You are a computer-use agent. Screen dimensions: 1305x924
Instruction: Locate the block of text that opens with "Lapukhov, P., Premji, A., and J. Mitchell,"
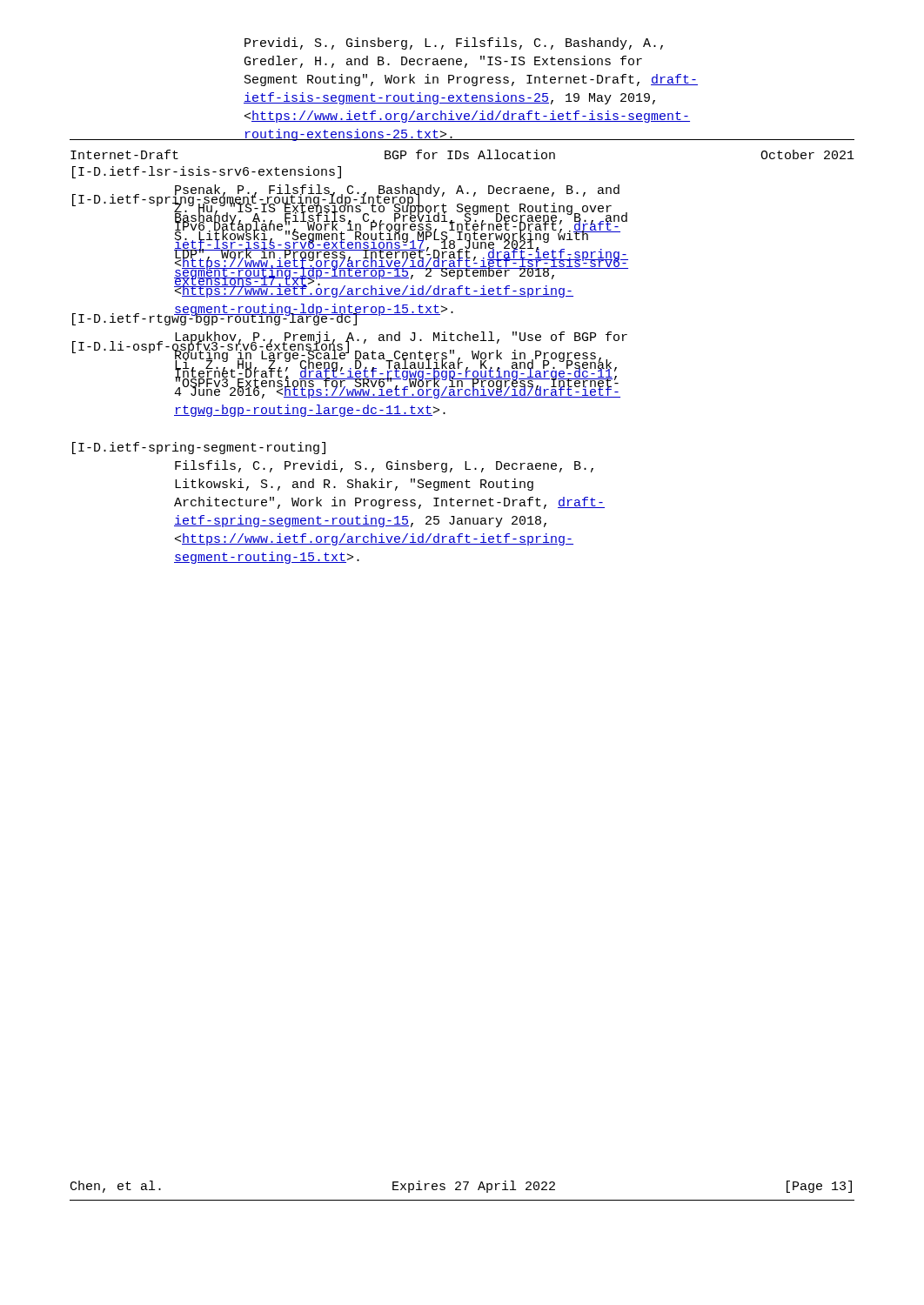click(401, 375)
